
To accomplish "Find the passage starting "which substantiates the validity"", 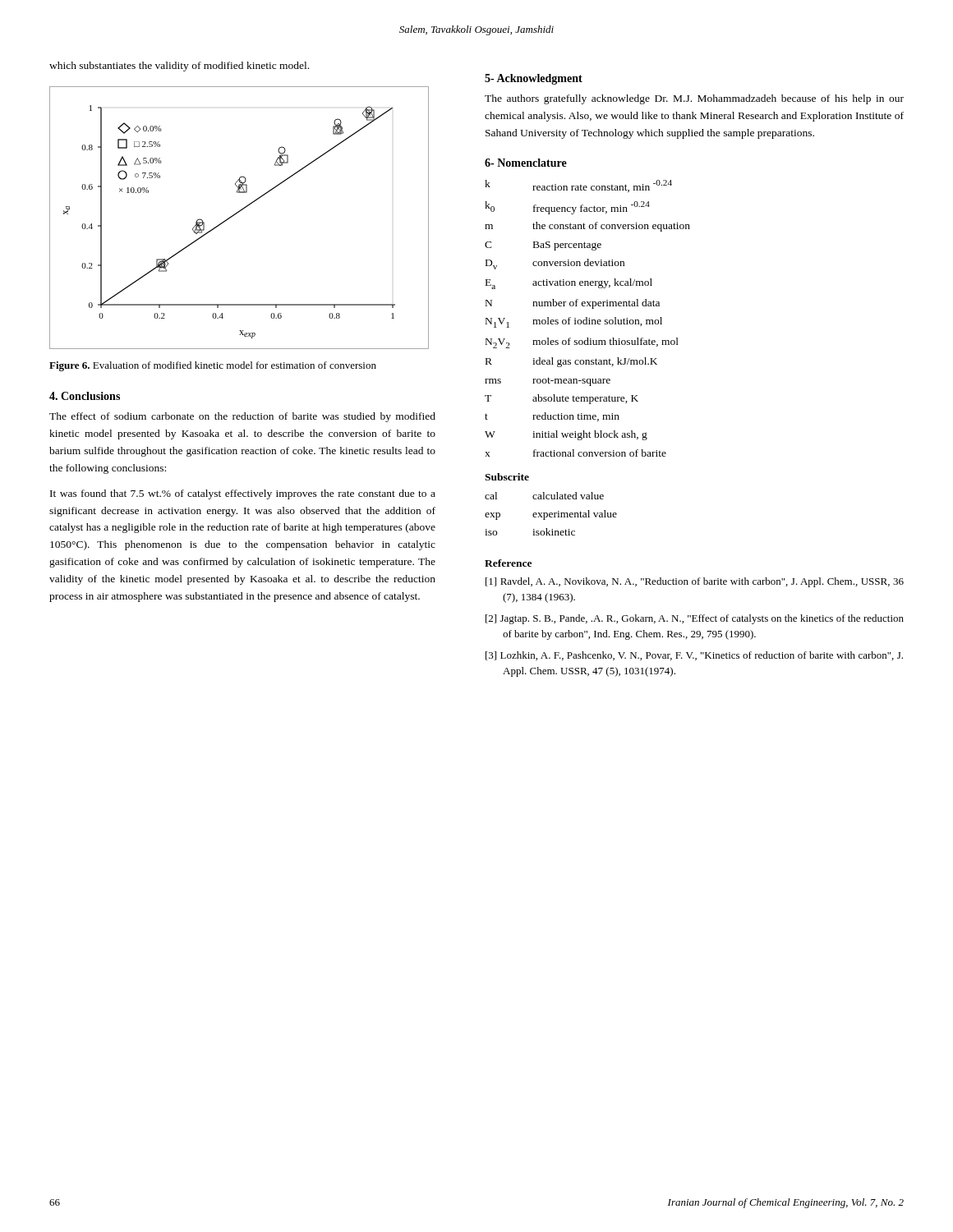I will [180, 65].
